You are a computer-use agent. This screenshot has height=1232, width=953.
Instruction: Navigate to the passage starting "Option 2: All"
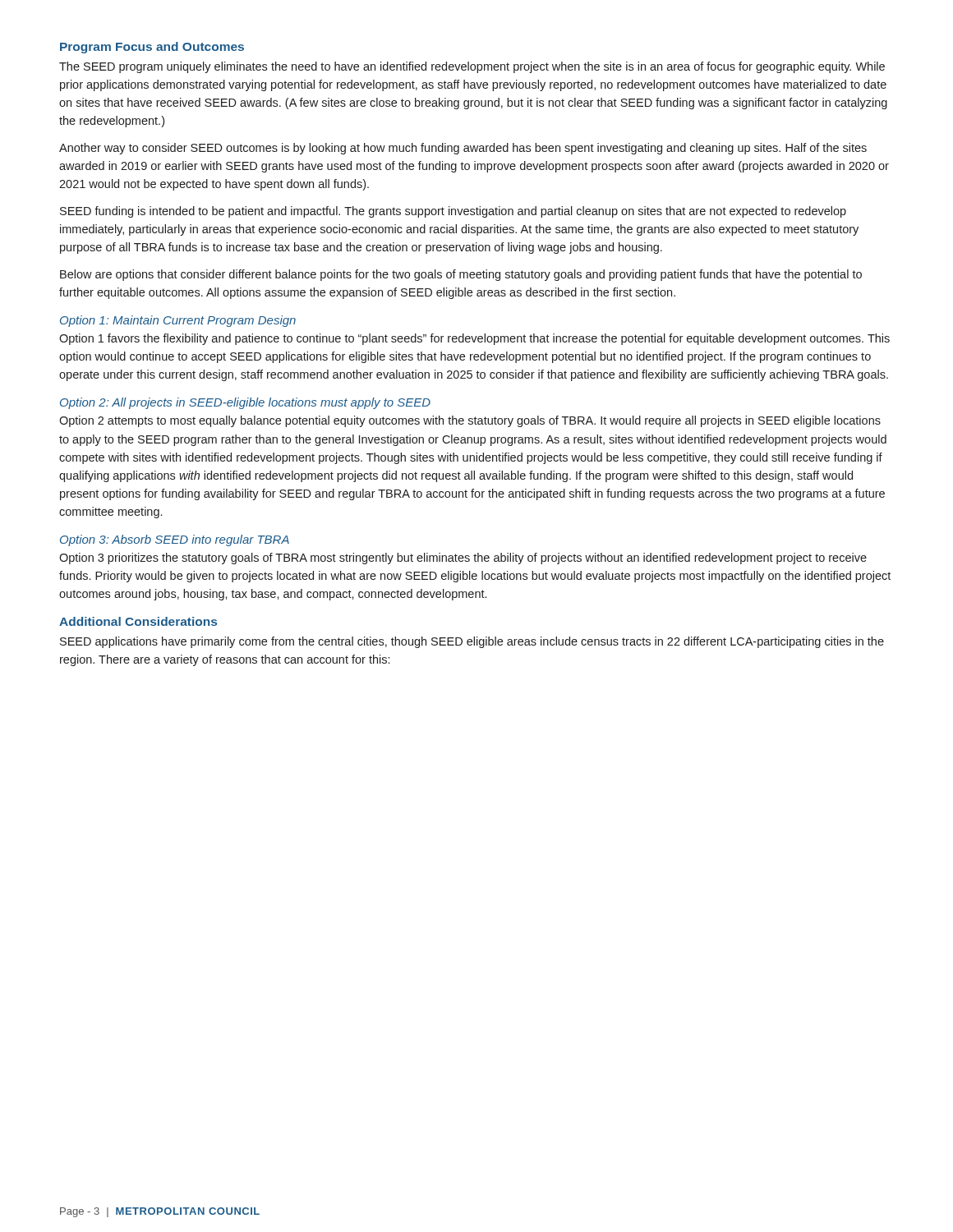point(245,402)
